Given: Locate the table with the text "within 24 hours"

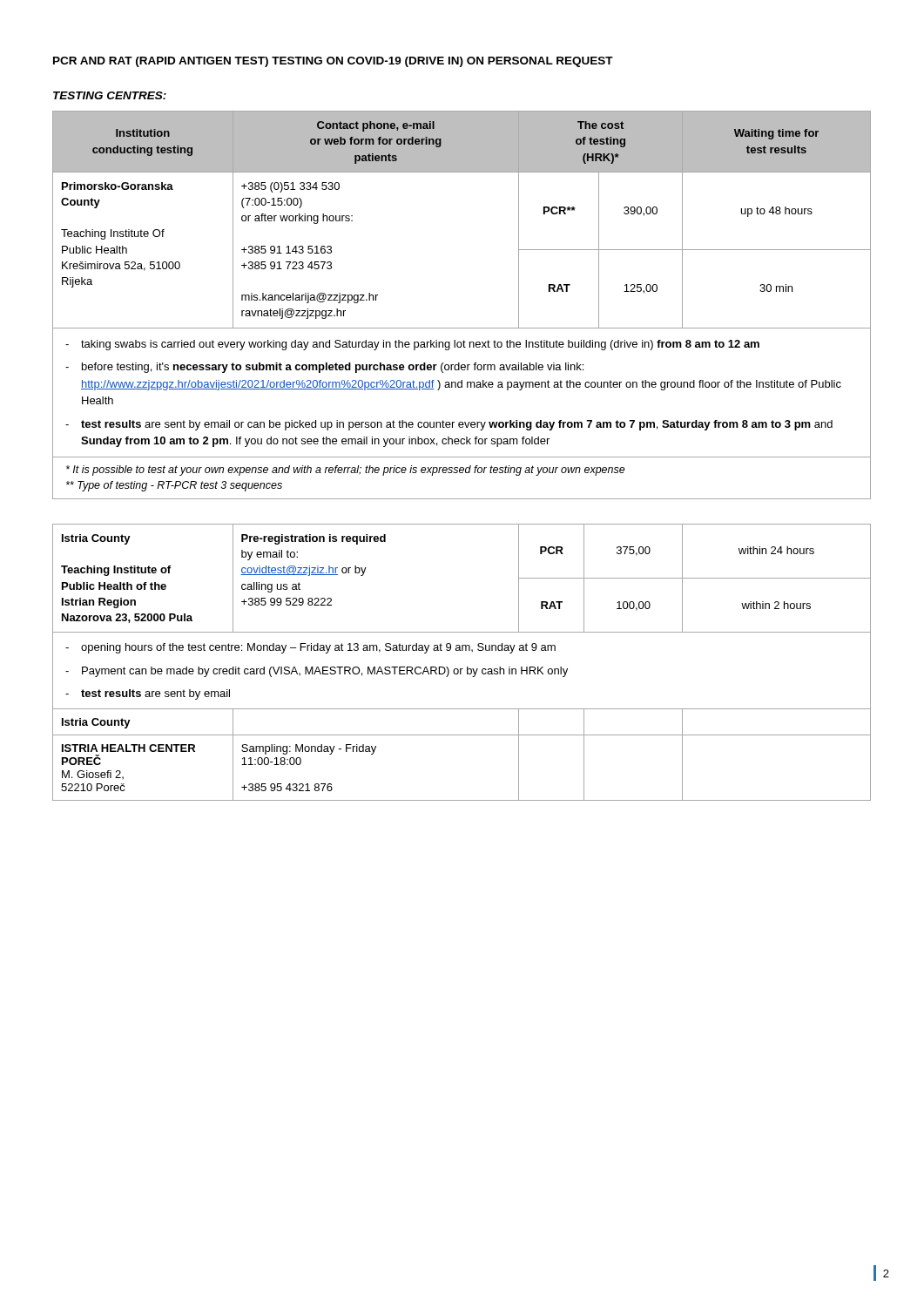Looking at the screenshot, I should click(x=462, y=578).
